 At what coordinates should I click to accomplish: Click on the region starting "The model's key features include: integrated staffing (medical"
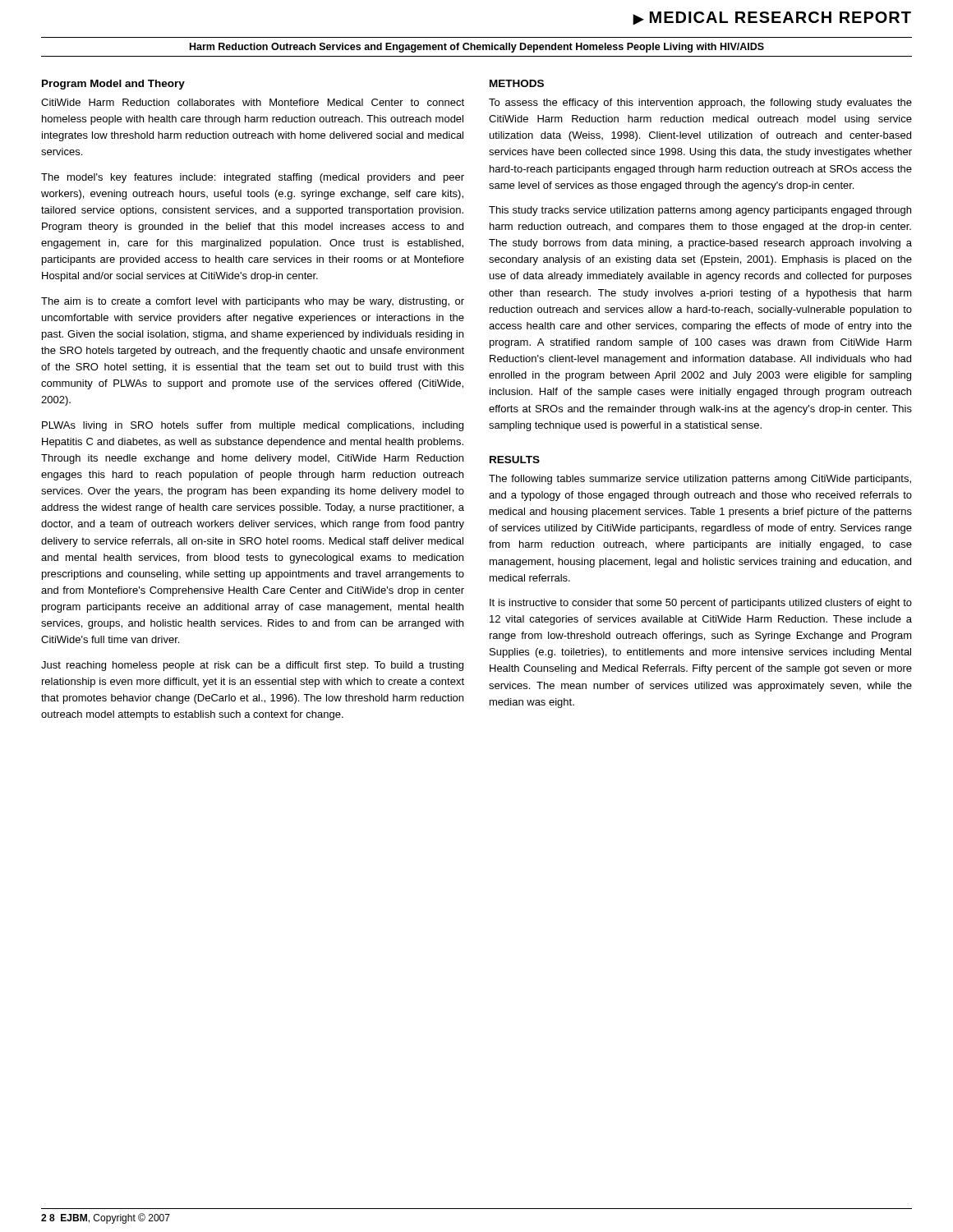click(253, 226)
